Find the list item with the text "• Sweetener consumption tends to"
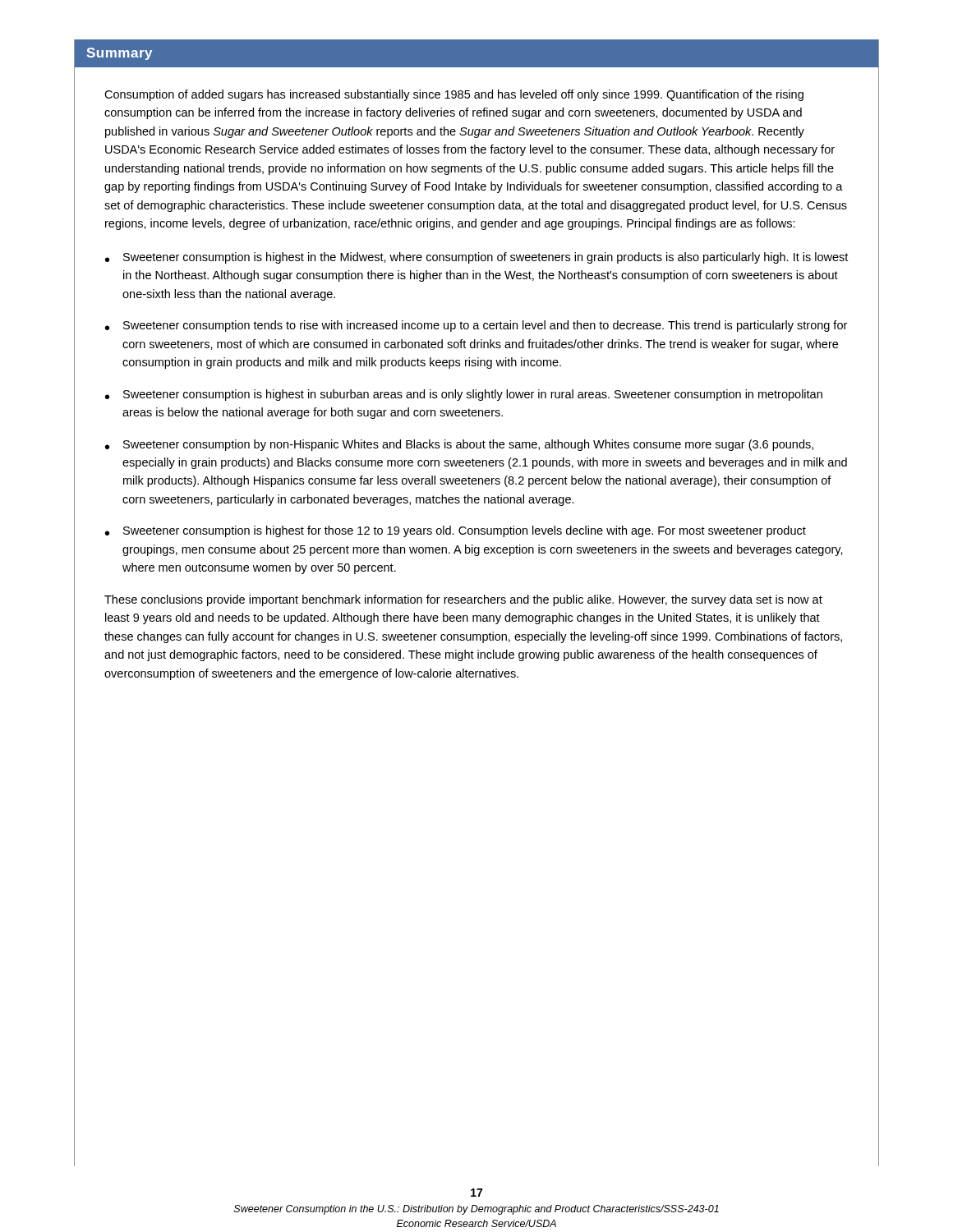953x1232 pixels. click(x=476, y=344)
